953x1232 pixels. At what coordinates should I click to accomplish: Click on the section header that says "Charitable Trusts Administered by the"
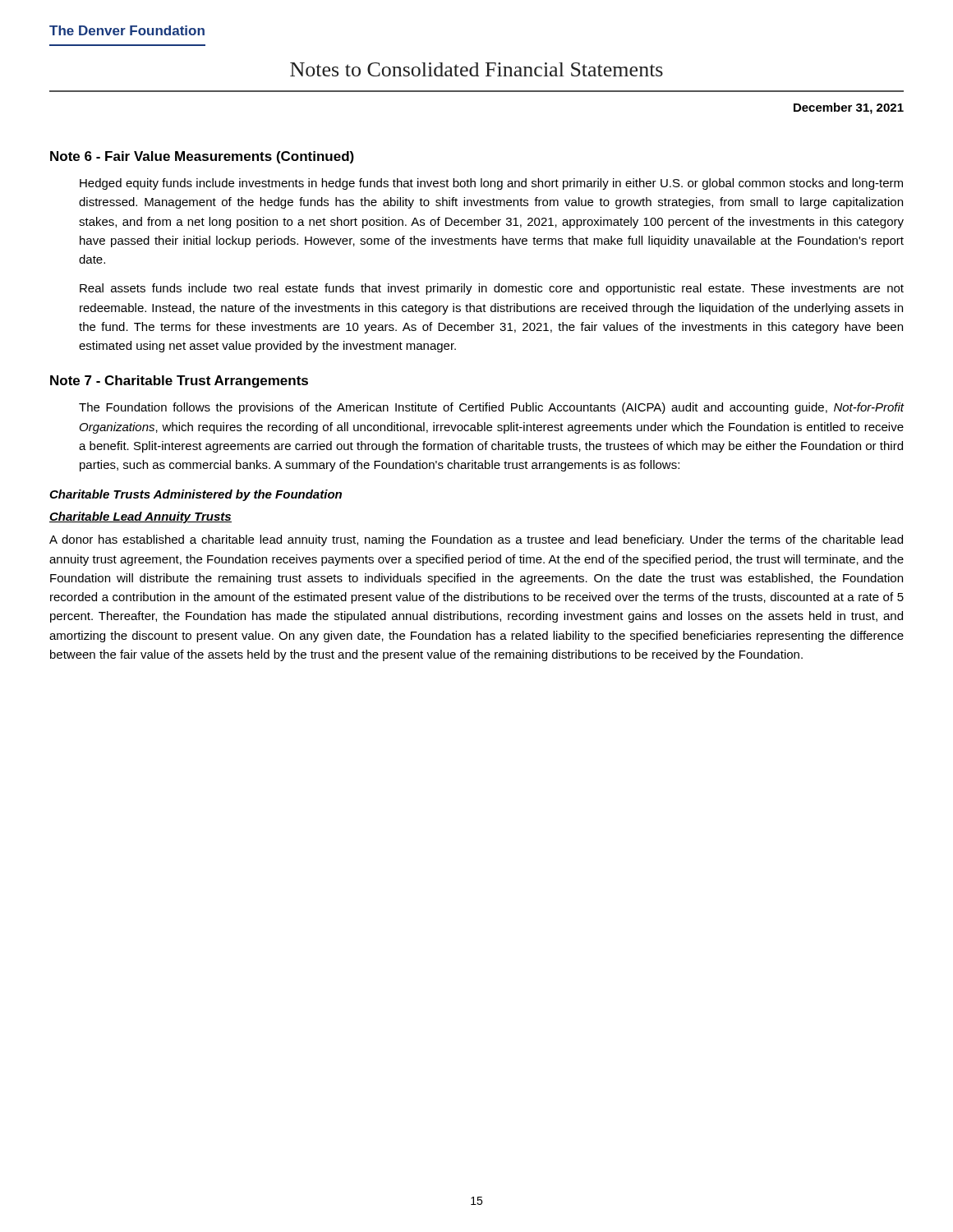pyautogui.click(x=196, y=494)
